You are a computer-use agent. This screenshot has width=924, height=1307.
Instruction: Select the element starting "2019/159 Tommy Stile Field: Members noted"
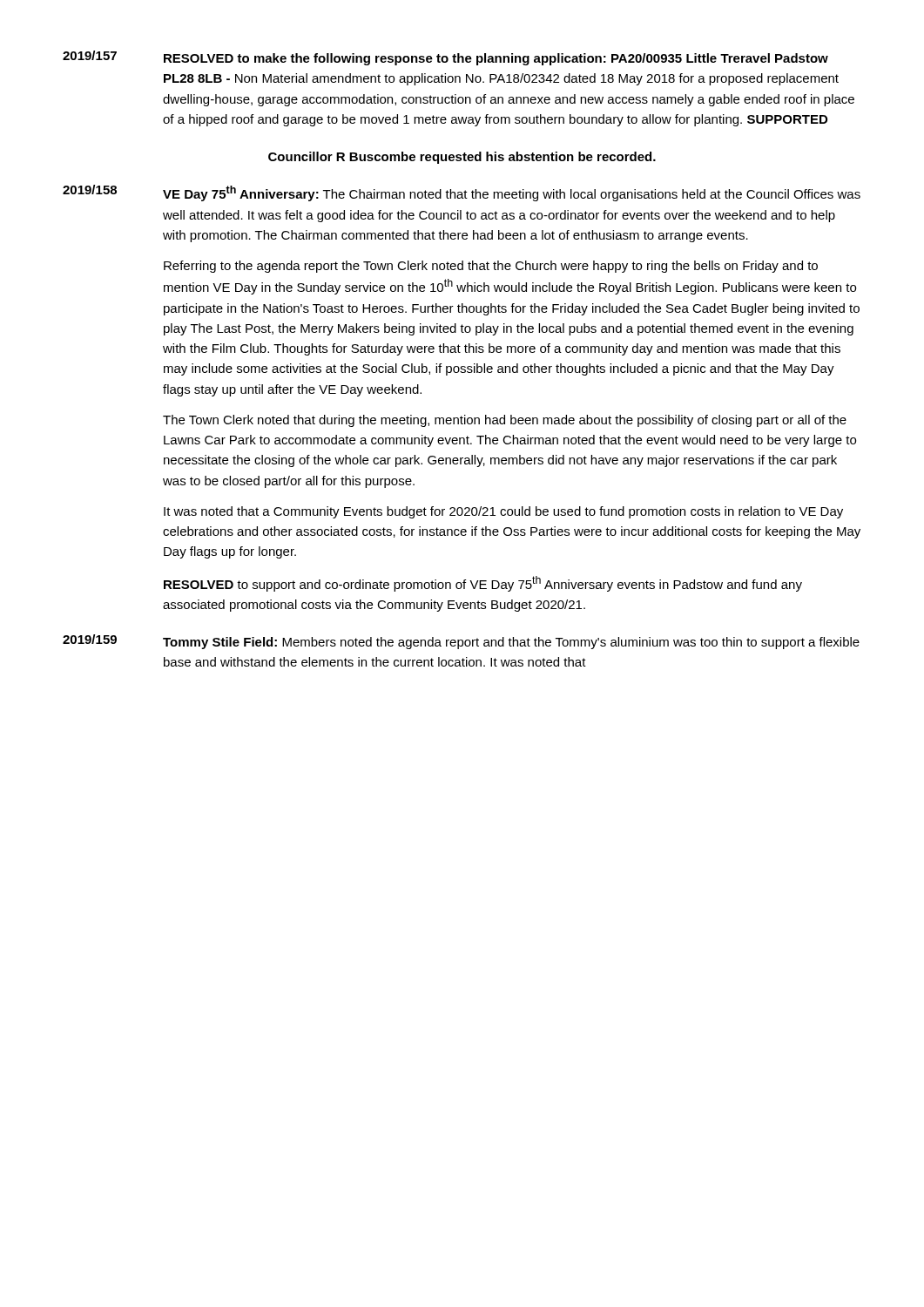[x=462, y=652]
